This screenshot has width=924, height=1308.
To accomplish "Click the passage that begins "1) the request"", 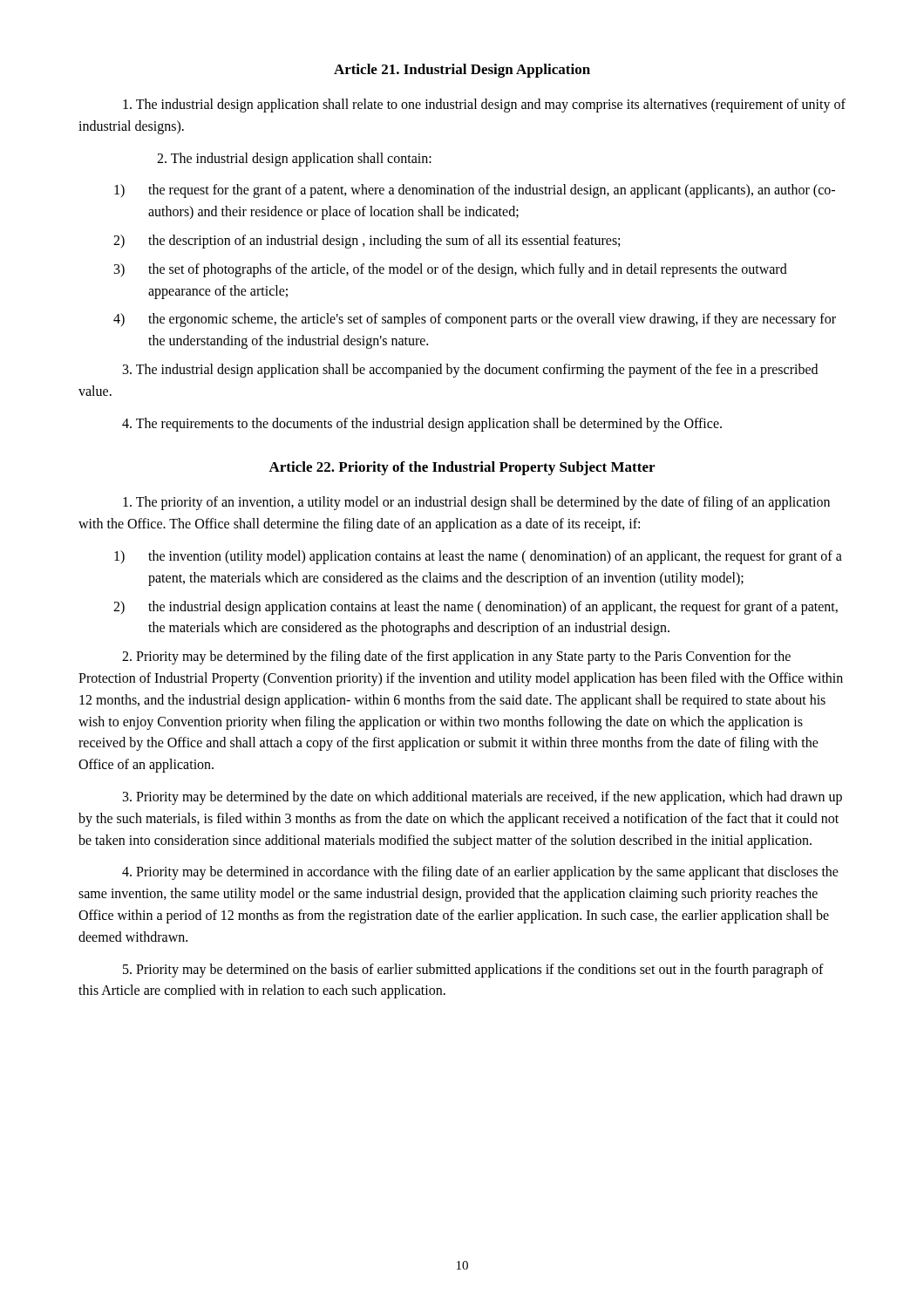I will [x=497, y=202].
